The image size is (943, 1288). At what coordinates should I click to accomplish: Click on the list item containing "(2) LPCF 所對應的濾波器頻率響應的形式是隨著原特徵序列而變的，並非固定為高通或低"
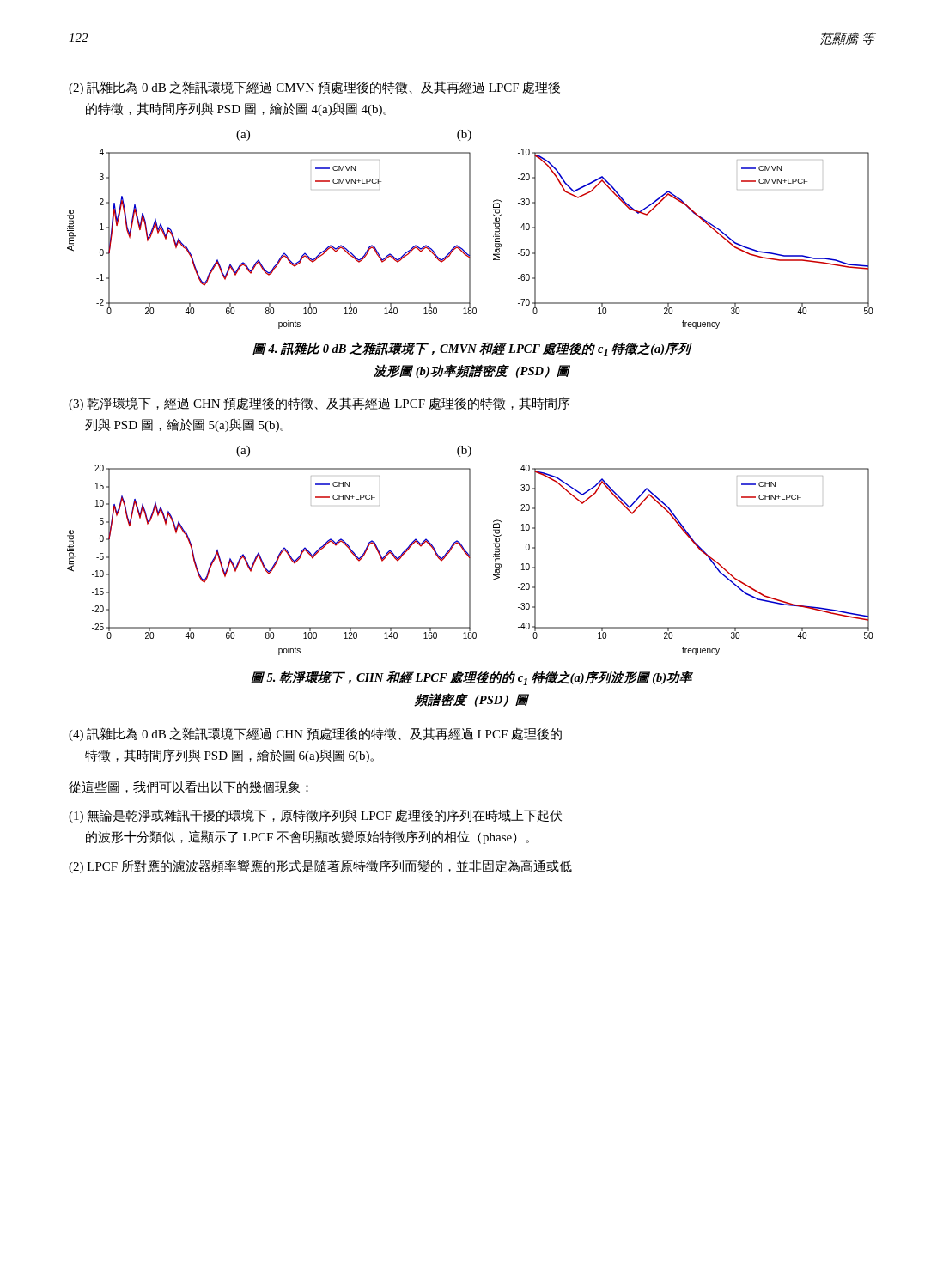(x=320, y=866)
